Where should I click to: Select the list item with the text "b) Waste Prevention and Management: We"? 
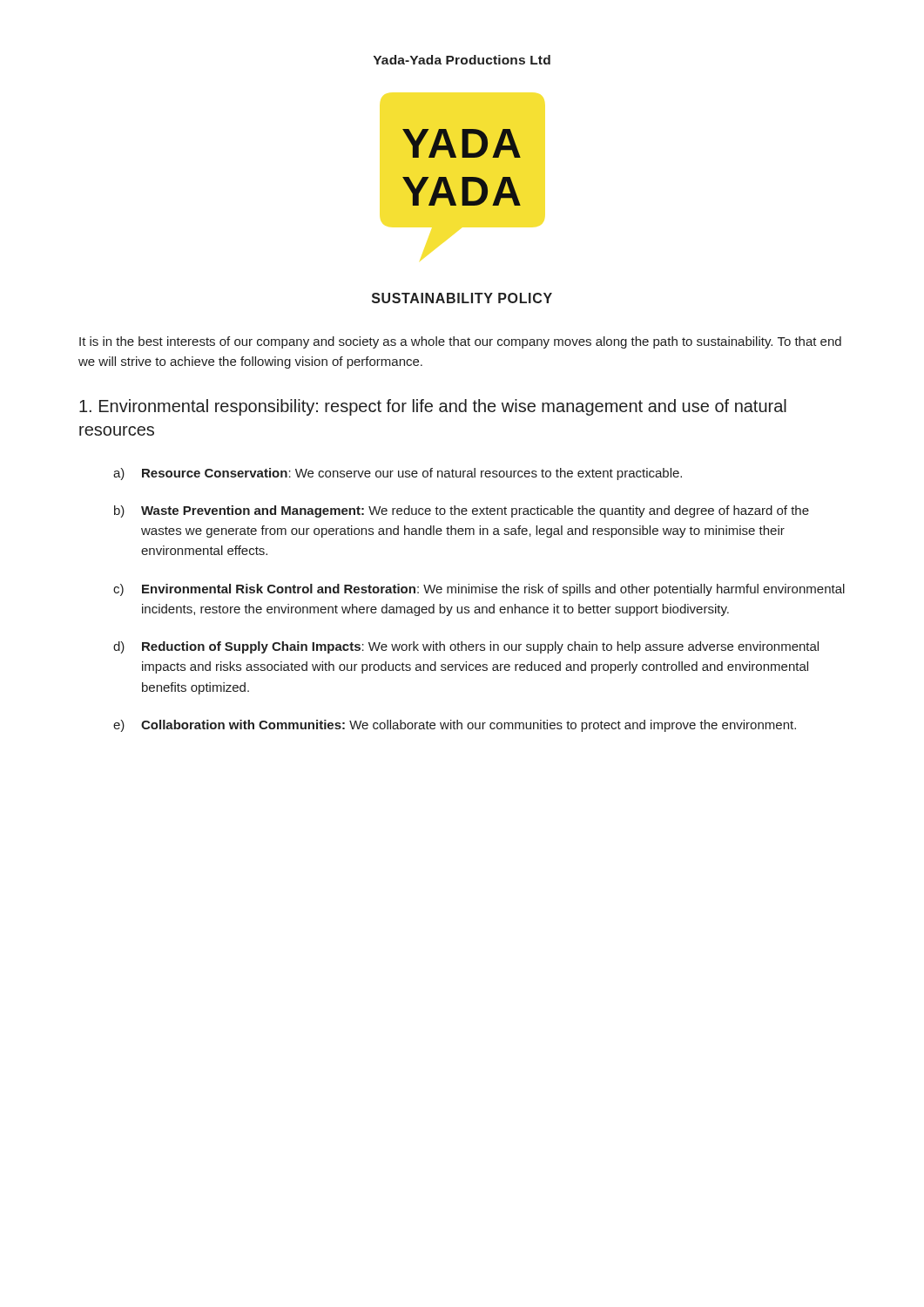click(x=479, y=530)
